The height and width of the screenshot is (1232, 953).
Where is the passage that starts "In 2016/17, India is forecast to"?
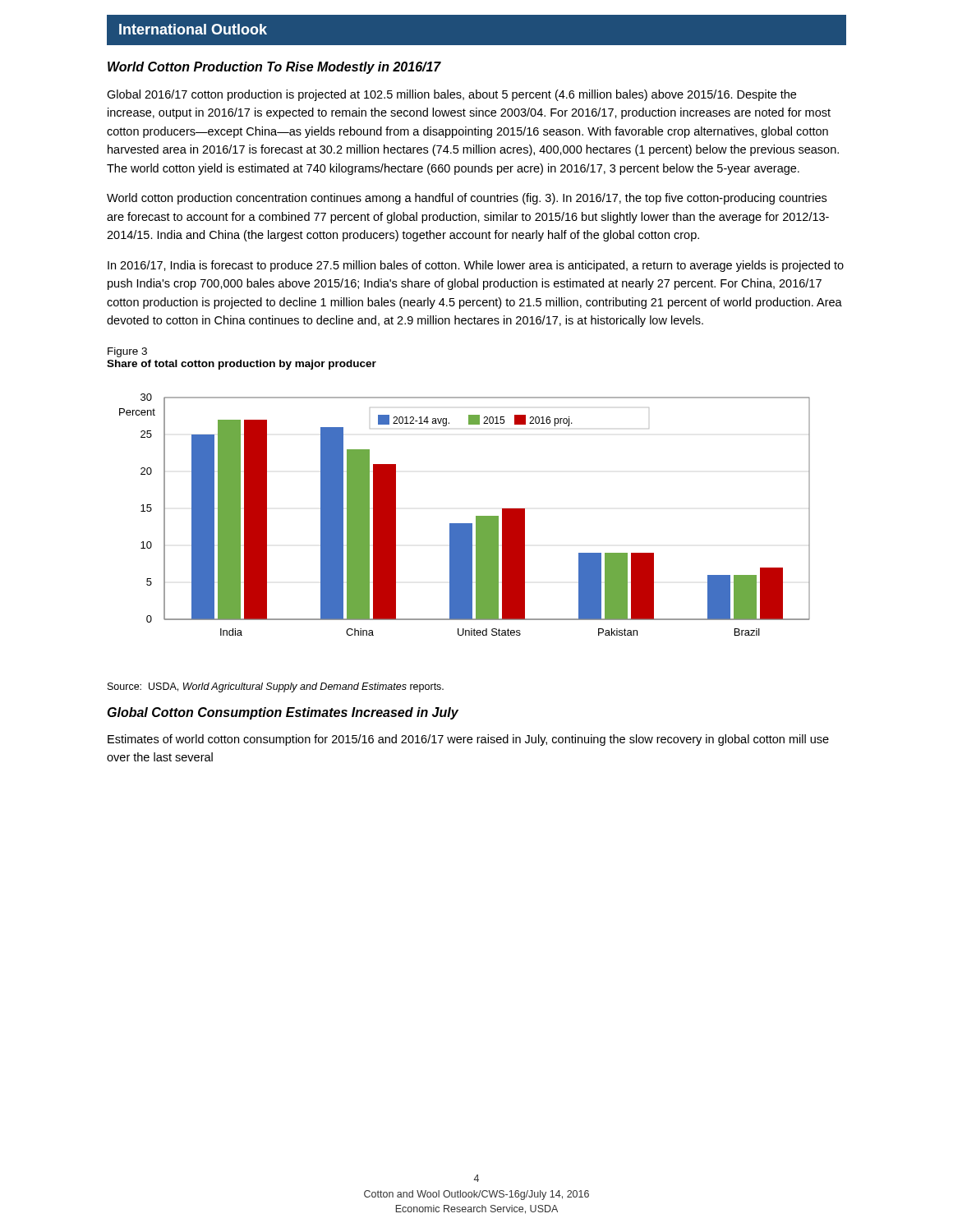point(475,293)
